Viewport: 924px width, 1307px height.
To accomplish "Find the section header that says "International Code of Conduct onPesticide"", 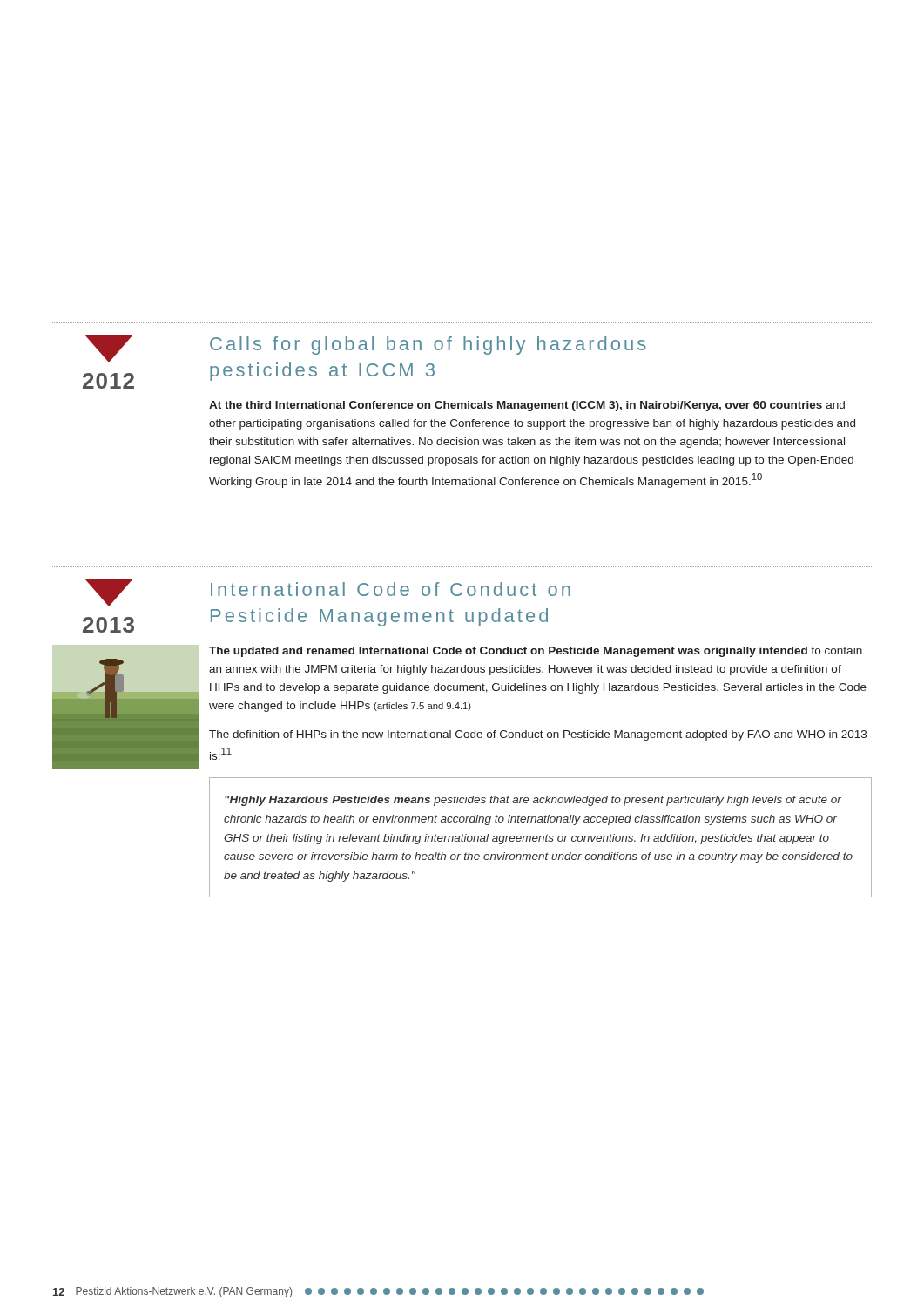I will coord(540,603).
